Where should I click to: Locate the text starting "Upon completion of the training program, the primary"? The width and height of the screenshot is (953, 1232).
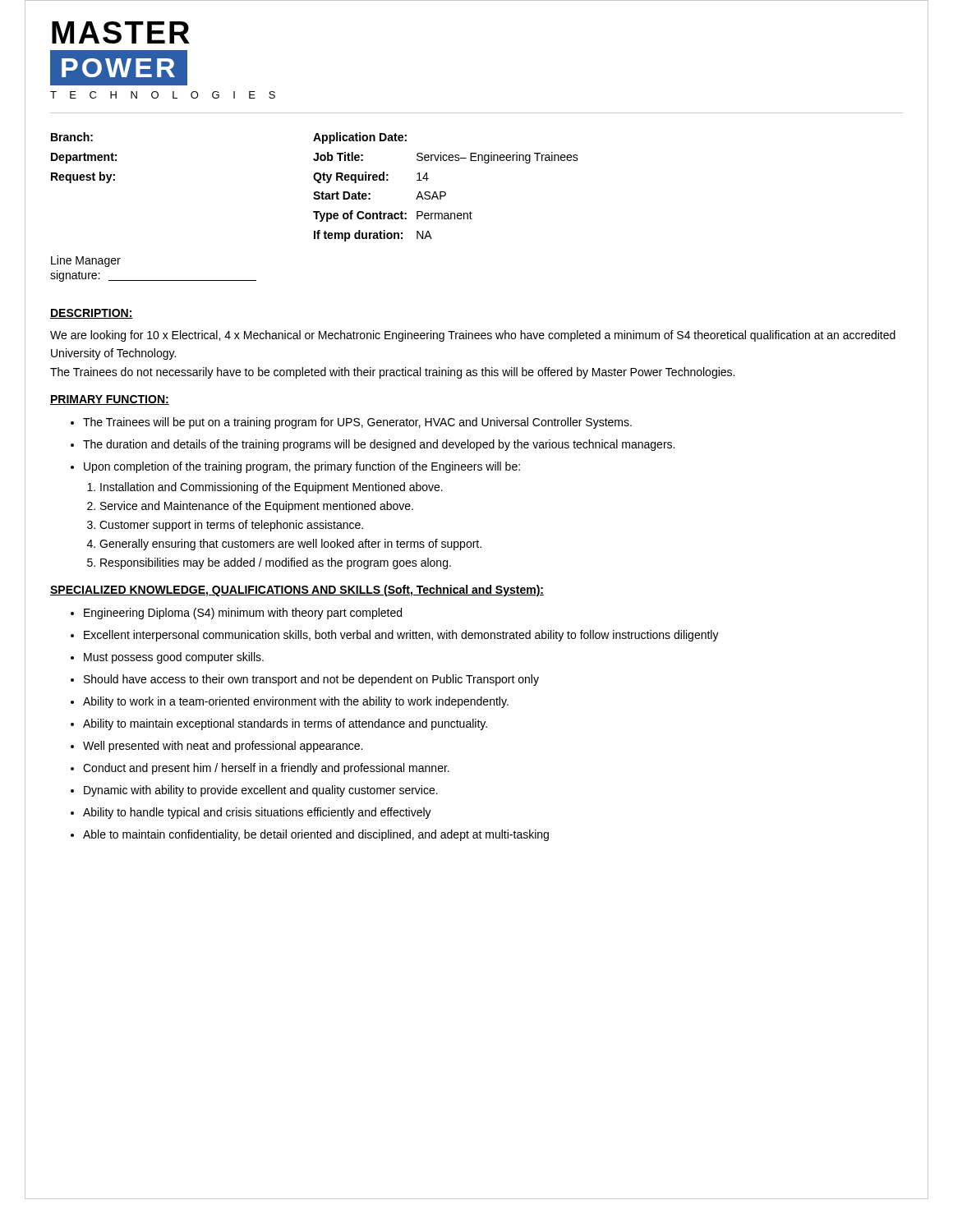(x=302, y=467)
